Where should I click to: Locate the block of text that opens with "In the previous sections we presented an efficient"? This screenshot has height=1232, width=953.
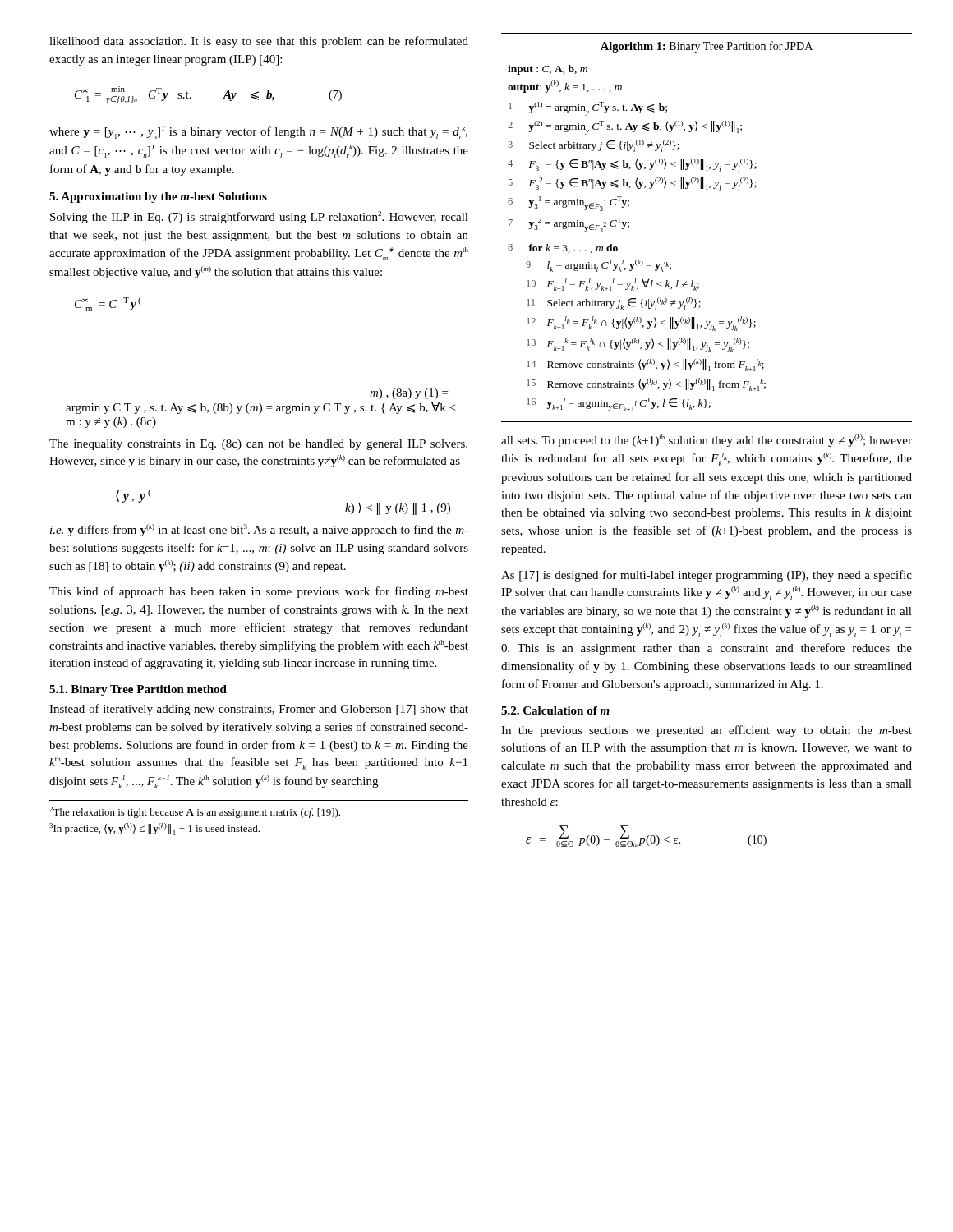click(707, 766)
